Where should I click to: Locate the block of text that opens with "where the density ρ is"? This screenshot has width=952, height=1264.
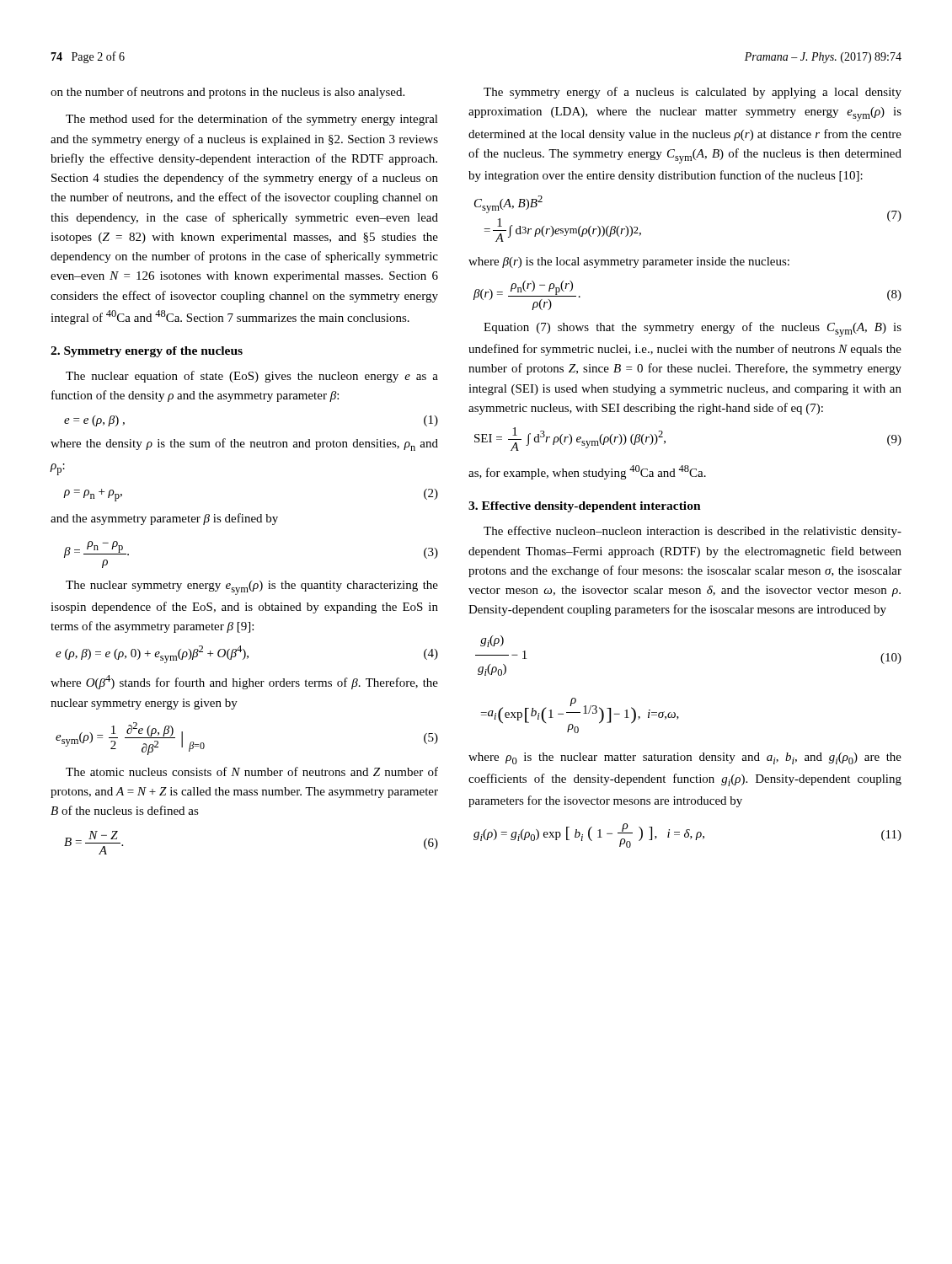[244, 456]
